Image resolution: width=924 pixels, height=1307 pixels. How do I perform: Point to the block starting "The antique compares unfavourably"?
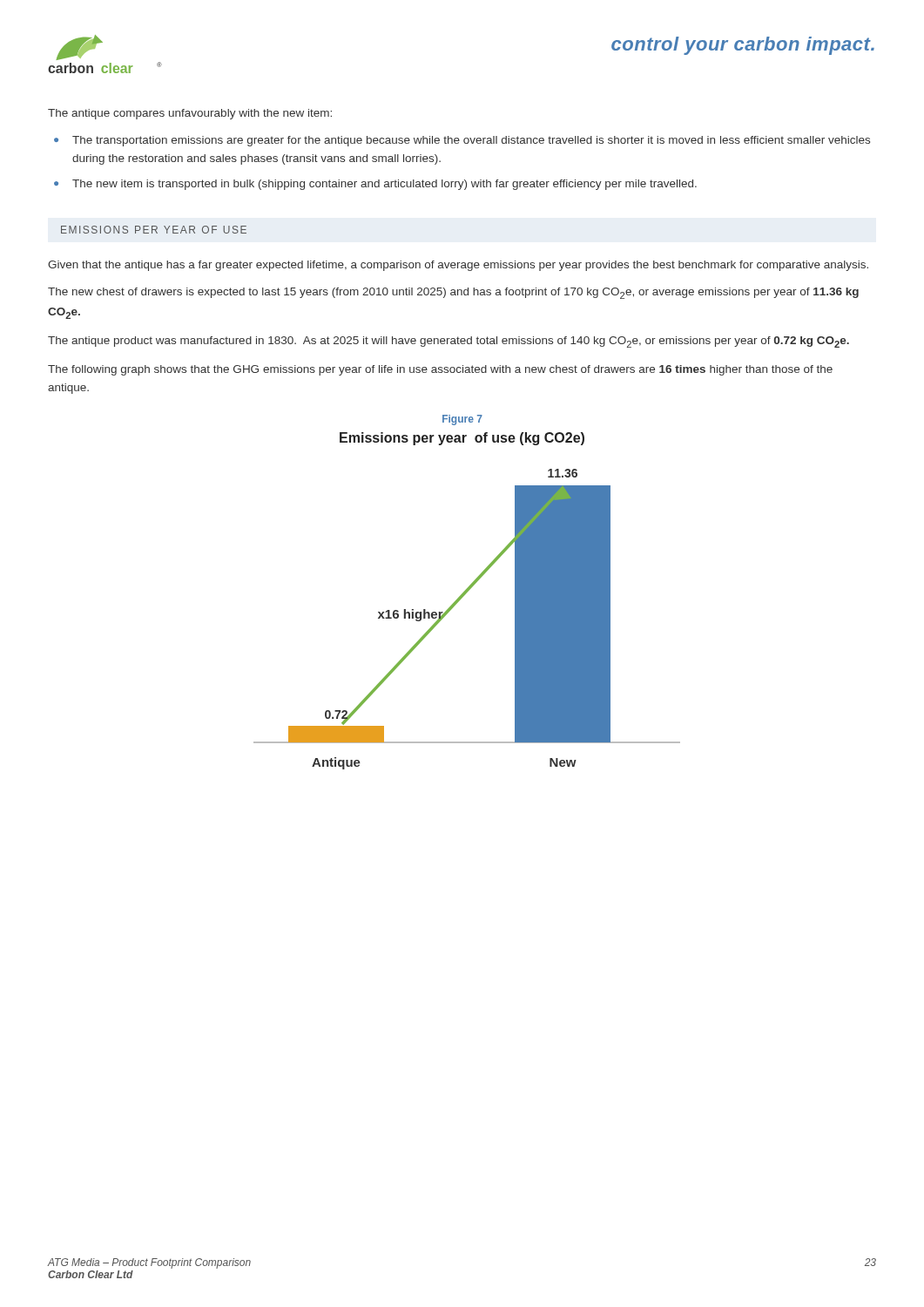[x=190, y=113]
